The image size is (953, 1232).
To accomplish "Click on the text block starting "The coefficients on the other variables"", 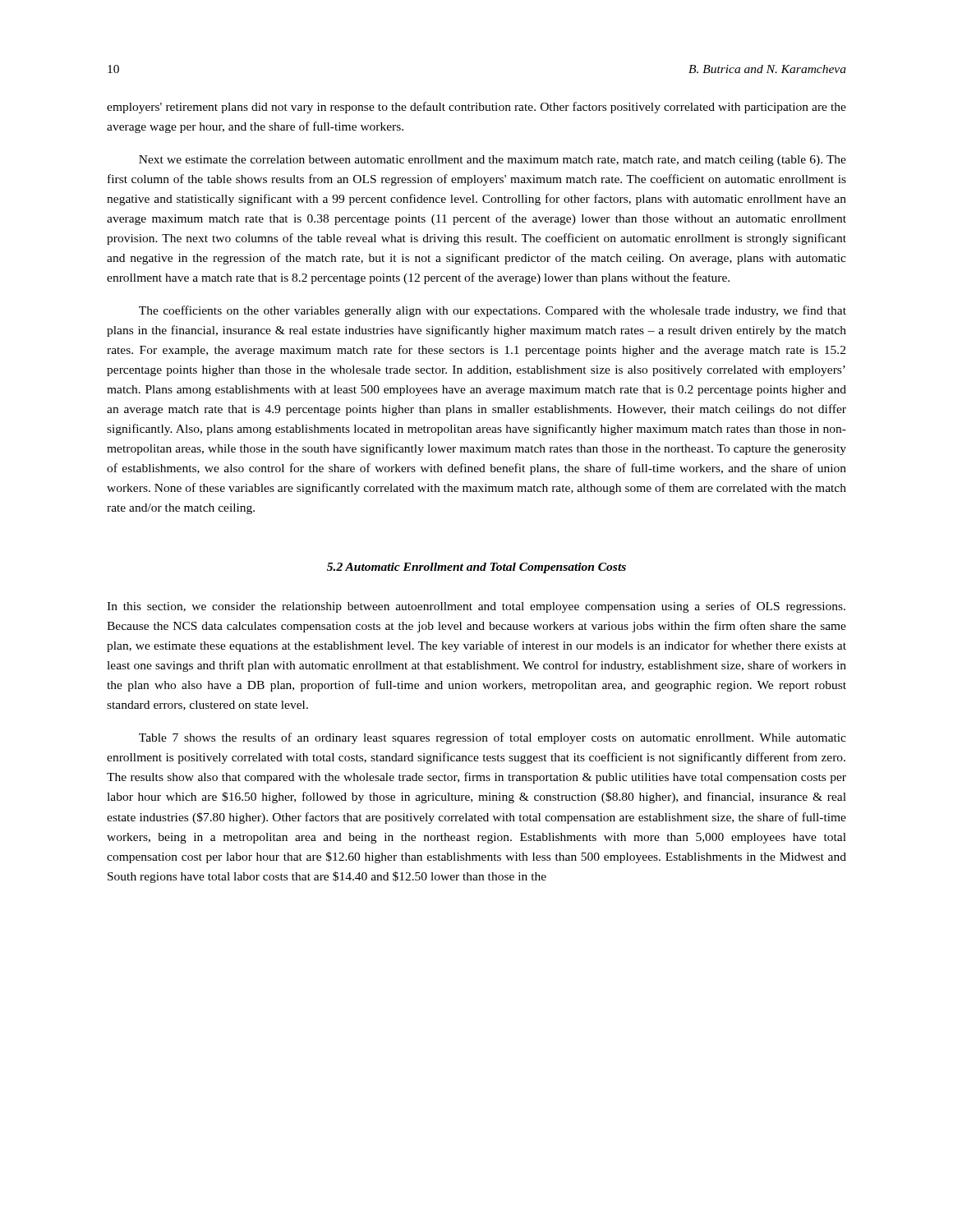I will pos(476,409).
